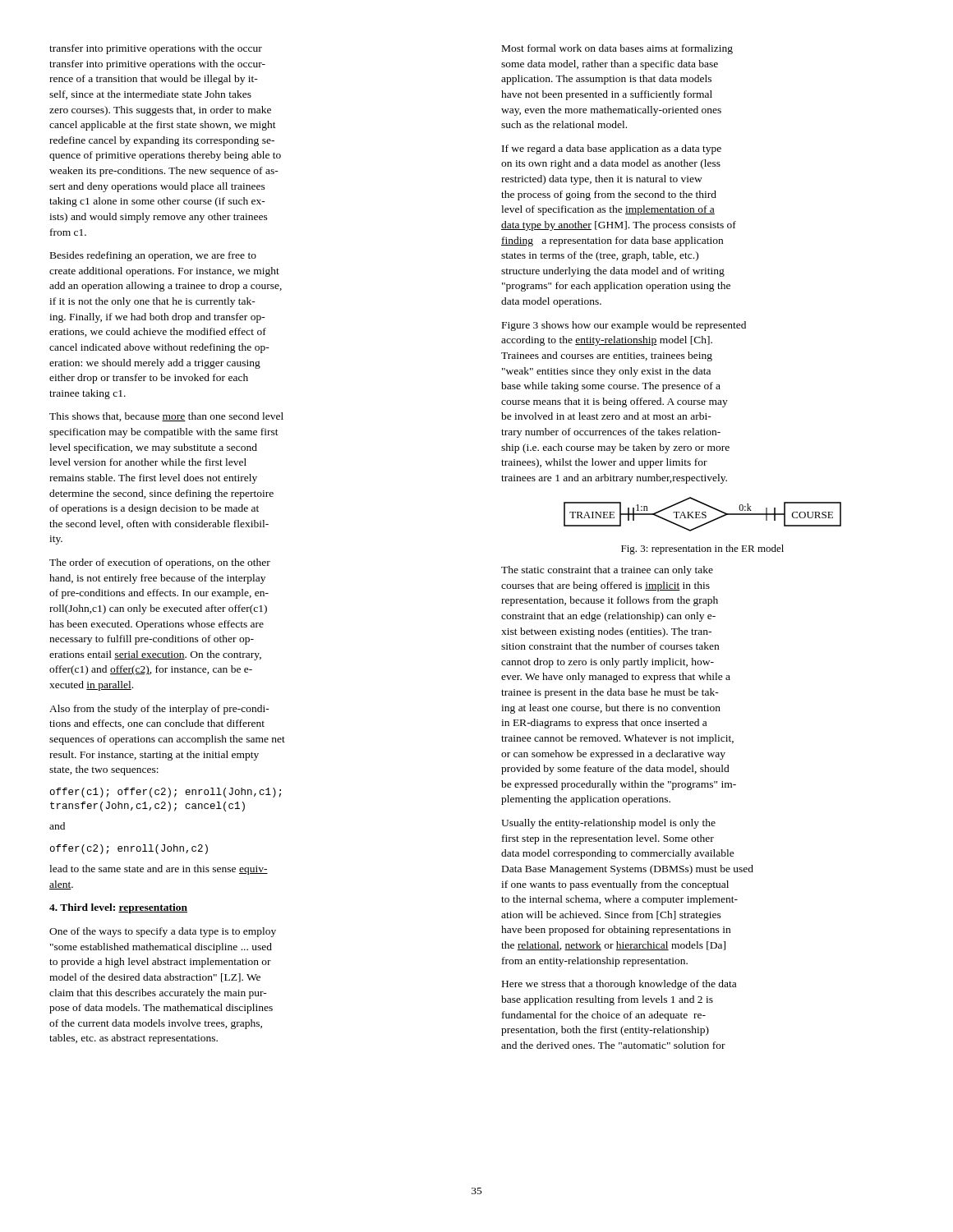Find the passage starting "If we regard a data base"
The image size is (953, 1232).
(619, 225)
